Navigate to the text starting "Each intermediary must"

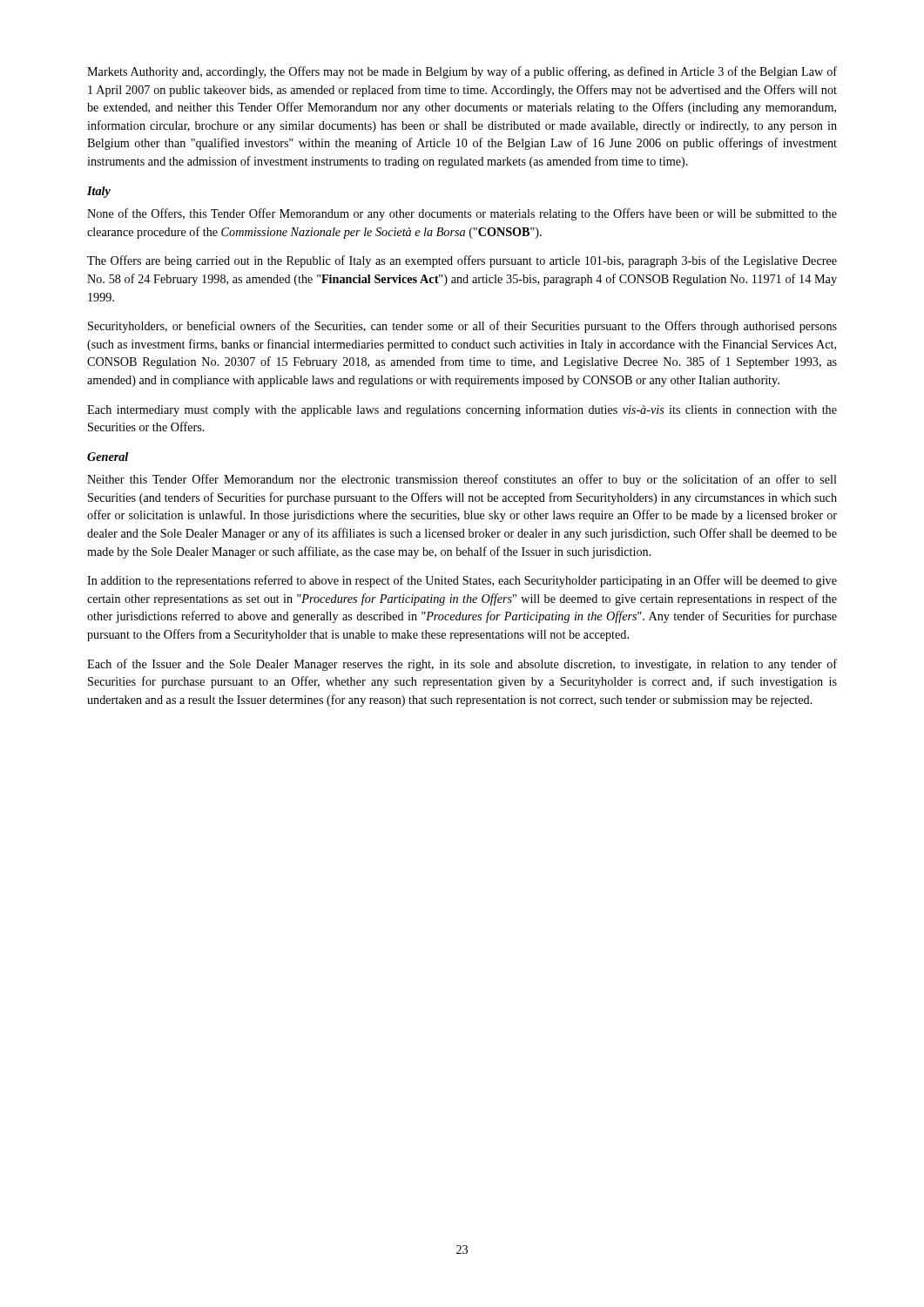tap(462, 418)
